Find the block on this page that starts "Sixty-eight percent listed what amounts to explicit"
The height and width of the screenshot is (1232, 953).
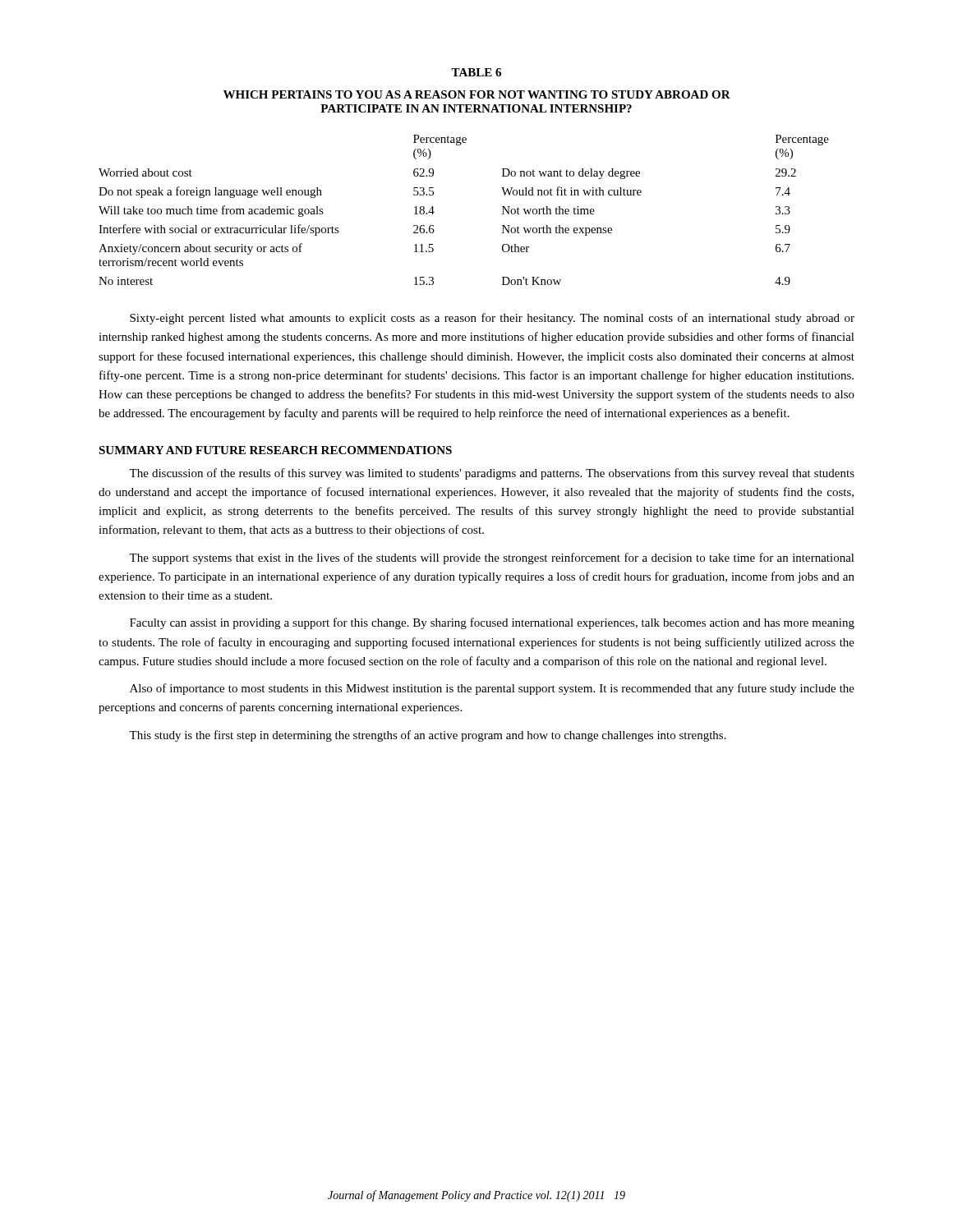tap(476, 366)
